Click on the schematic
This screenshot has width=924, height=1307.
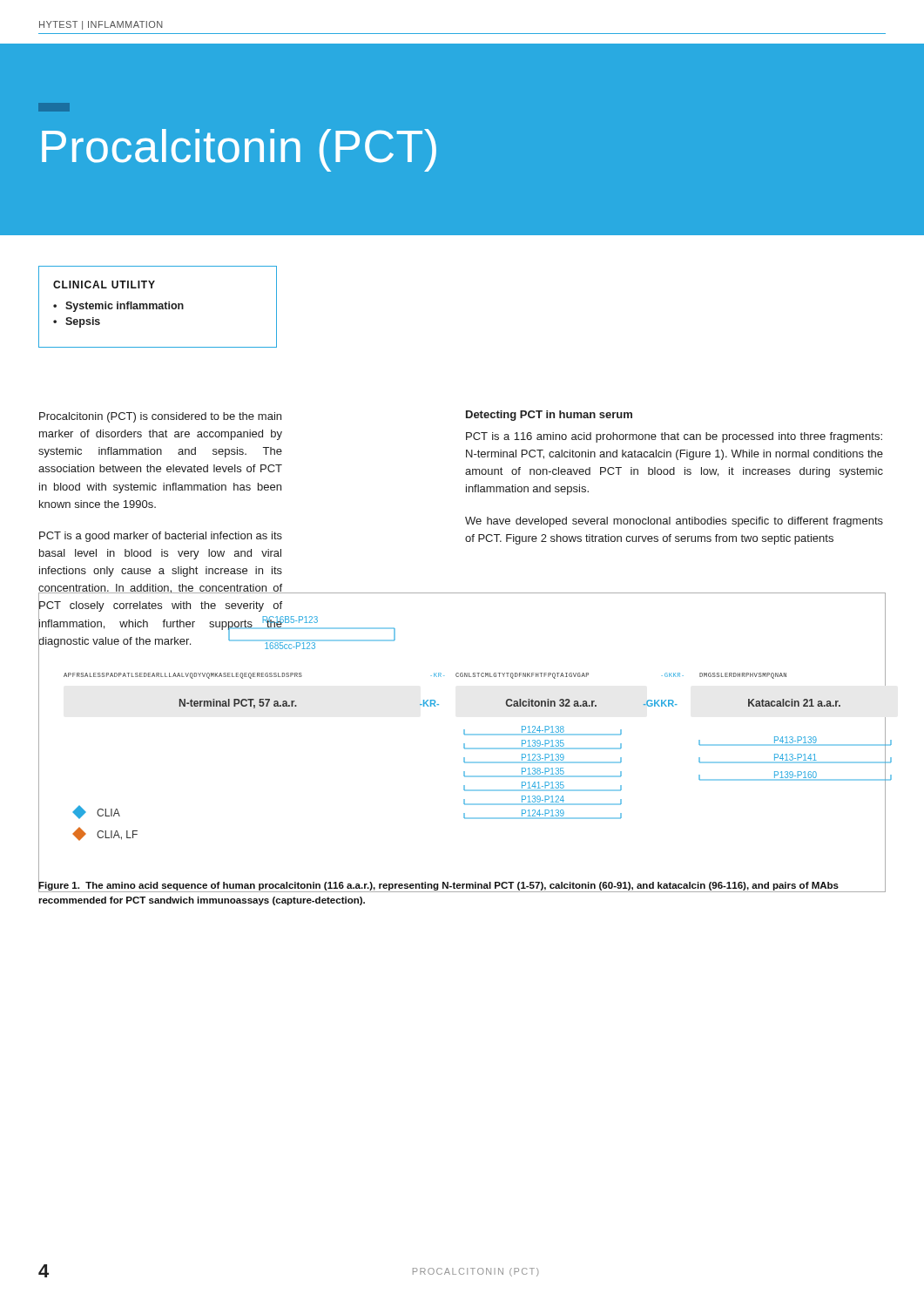(462, 744)
